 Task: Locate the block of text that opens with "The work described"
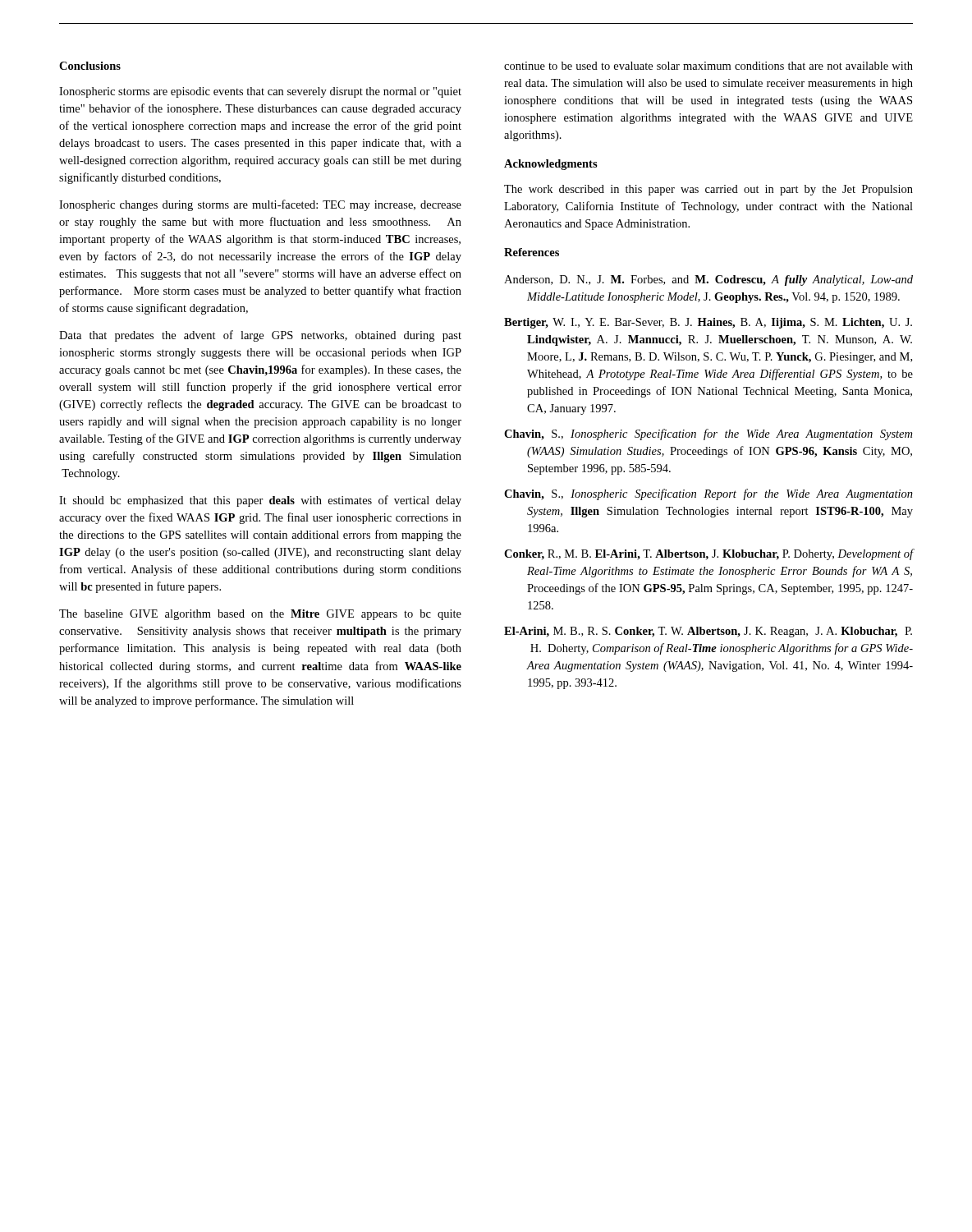(708, 207)
